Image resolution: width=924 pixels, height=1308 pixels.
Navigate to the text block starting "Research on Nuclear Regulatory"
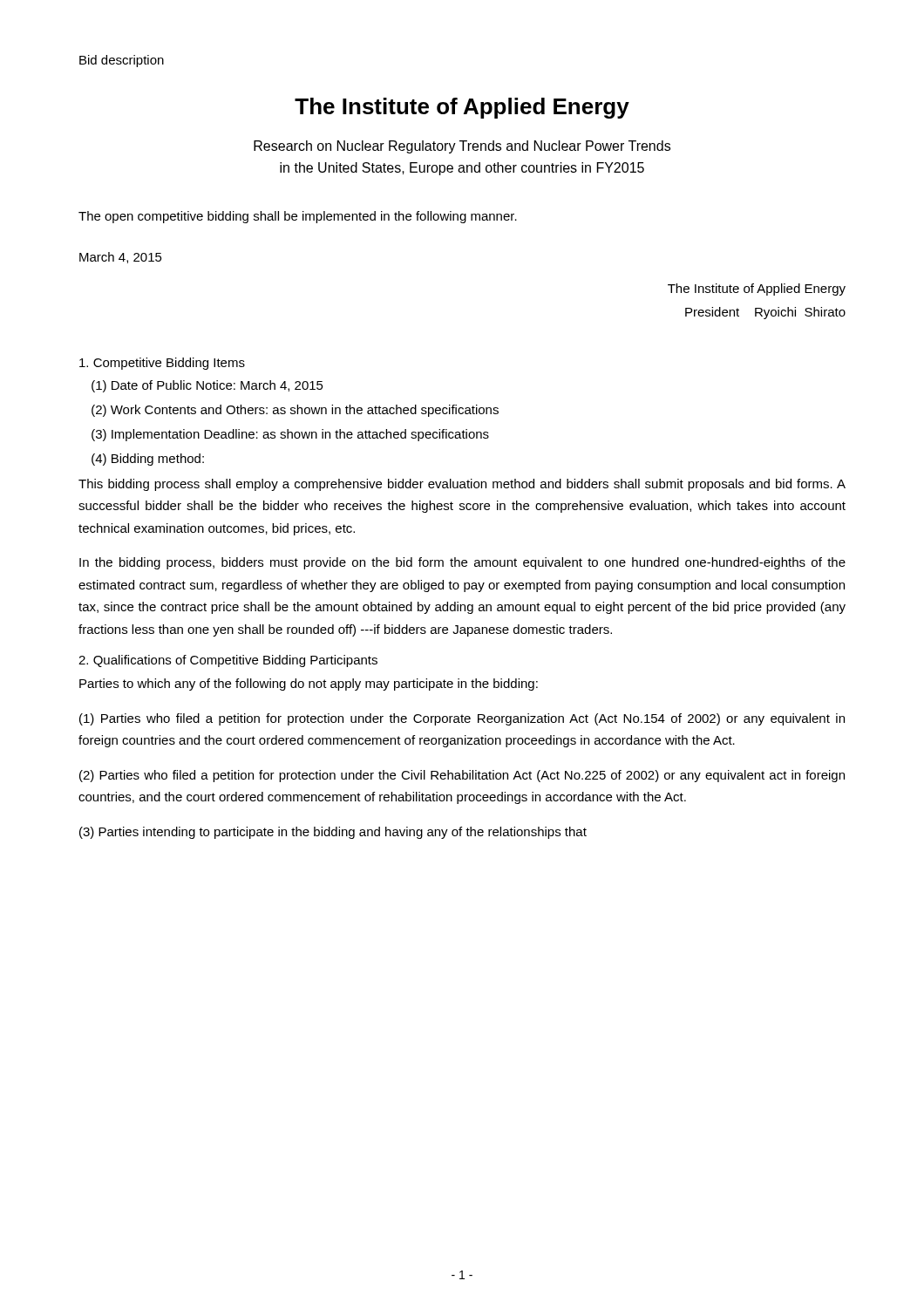point(462,157)
